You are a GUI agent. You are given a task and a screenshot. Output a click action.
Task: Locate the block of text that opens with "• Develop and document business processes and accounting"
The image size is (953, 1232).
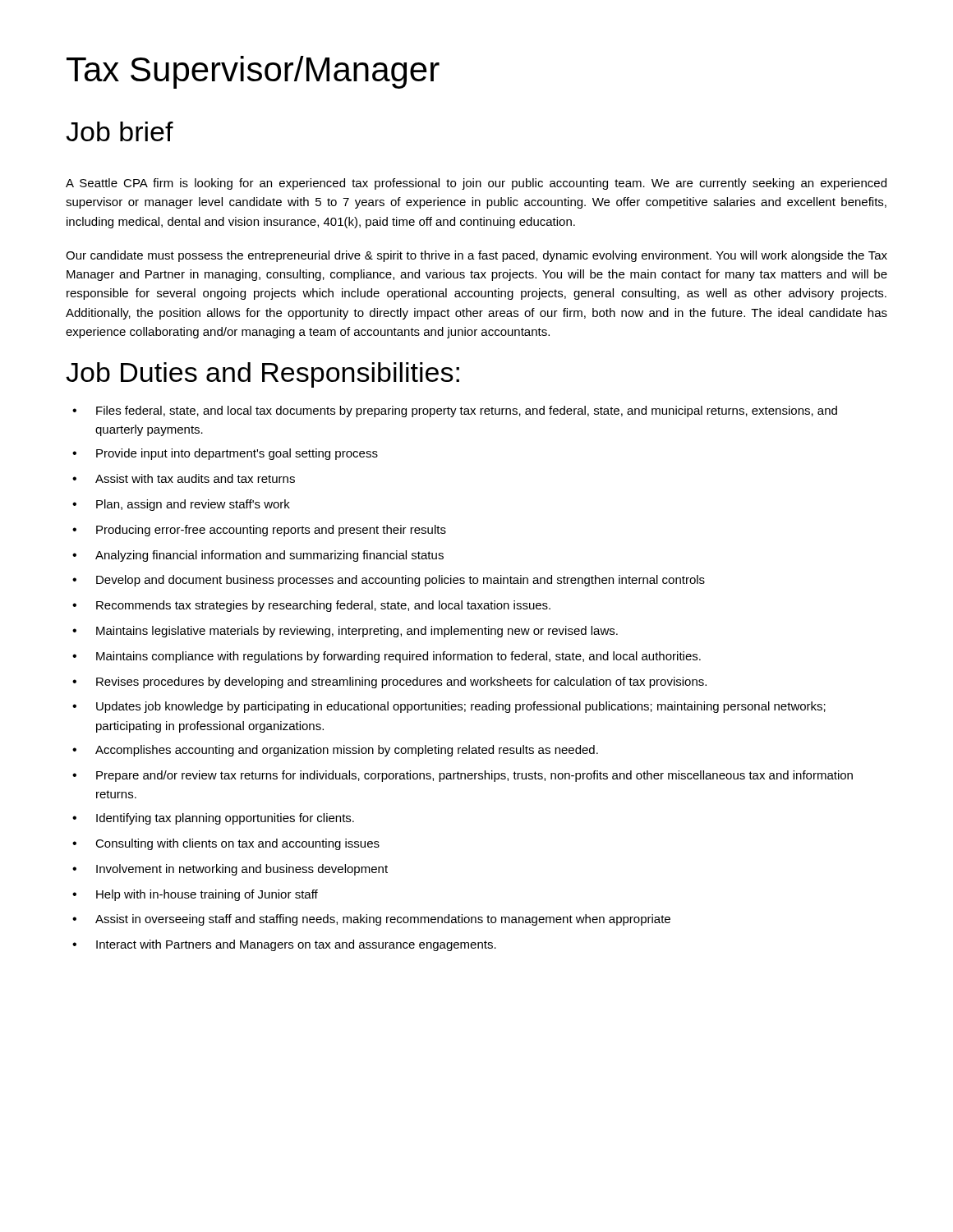click(476, 581)
